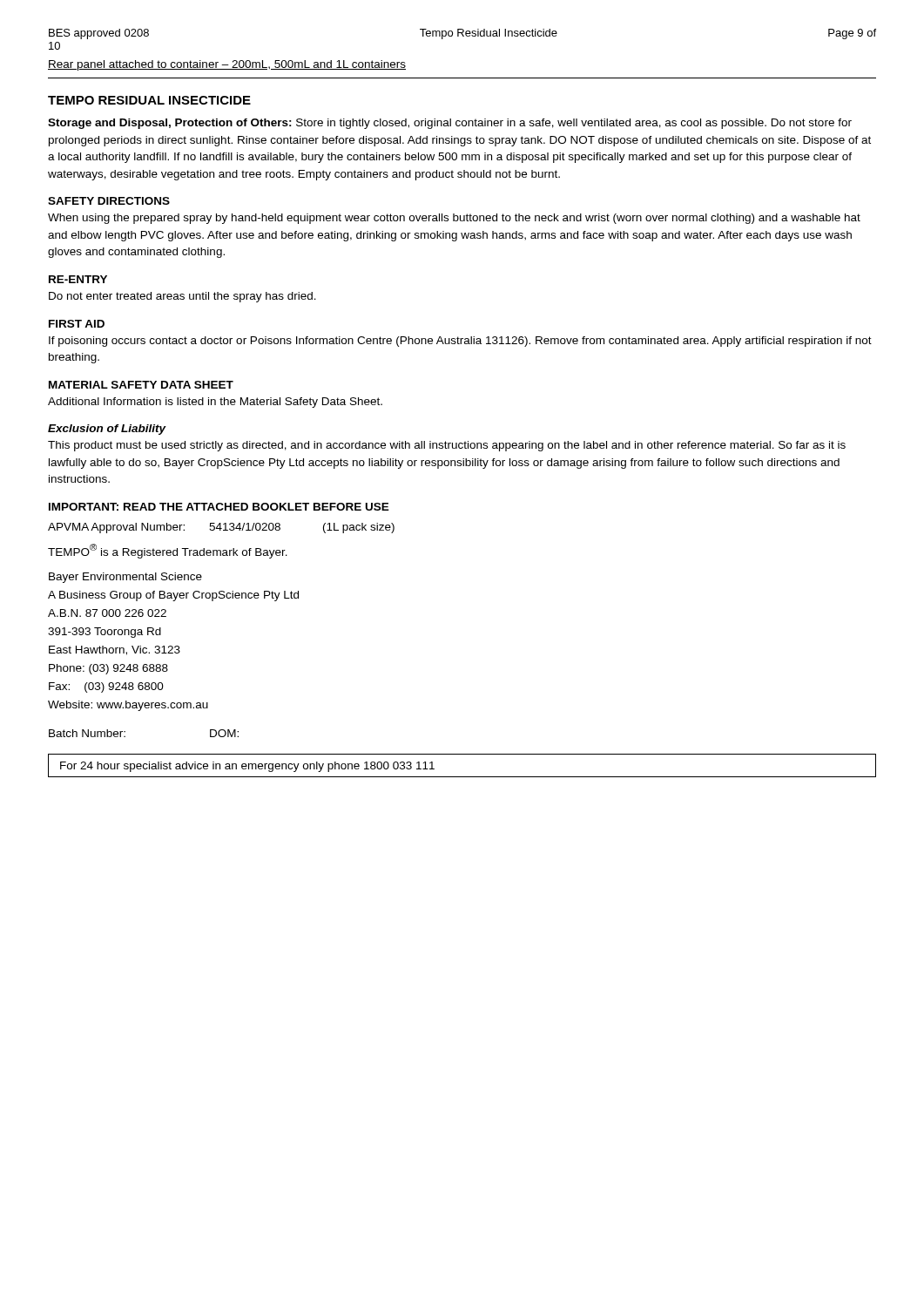Locate the text block that says "Storage and Disposal, Protection of Others: Store"
924x1307 pixels.
(x=460, y=148)
